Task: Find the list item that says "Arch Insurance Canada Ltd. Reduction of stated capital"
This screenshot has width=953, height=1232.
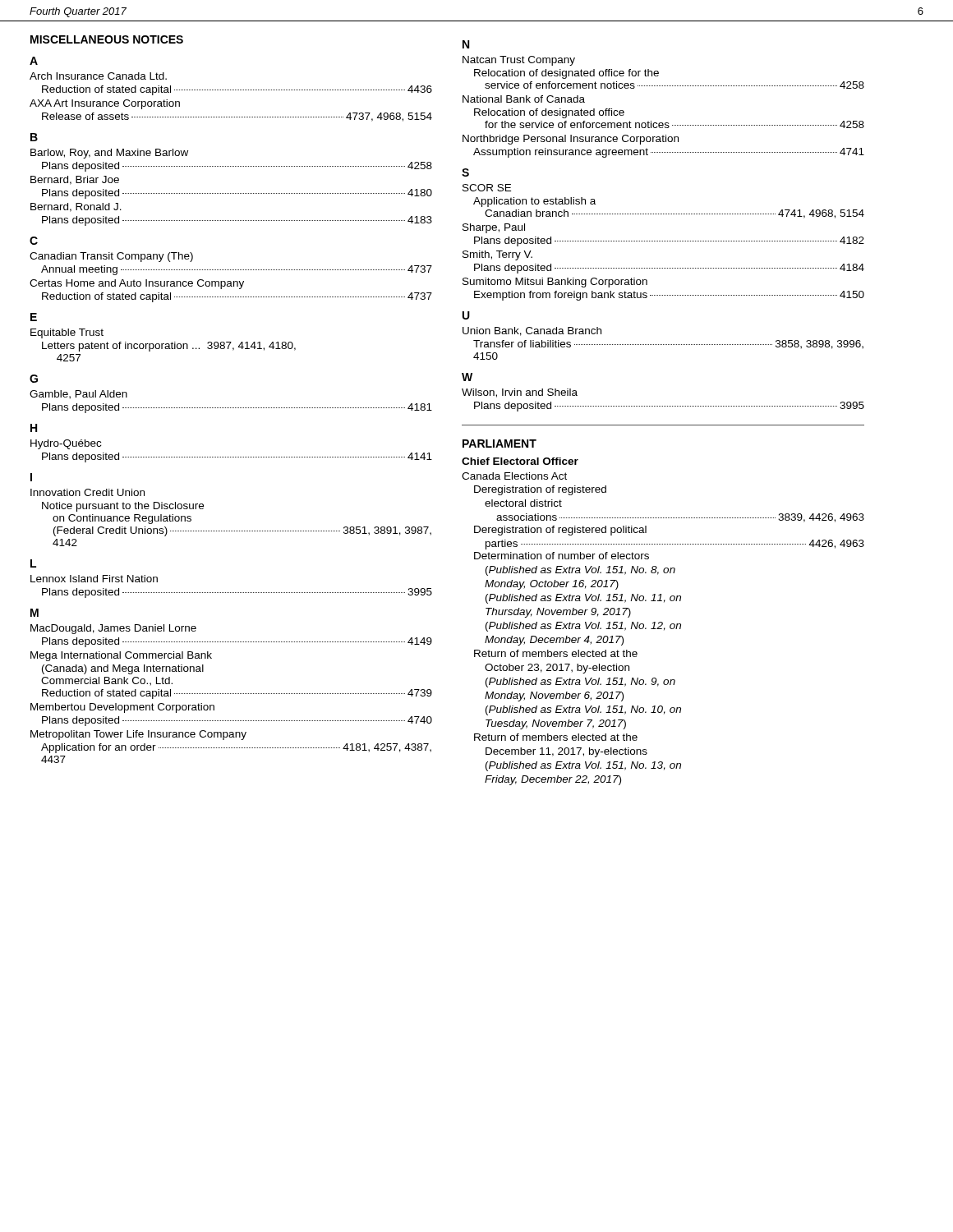Action: pyautogui.click(x=231, y=83)
